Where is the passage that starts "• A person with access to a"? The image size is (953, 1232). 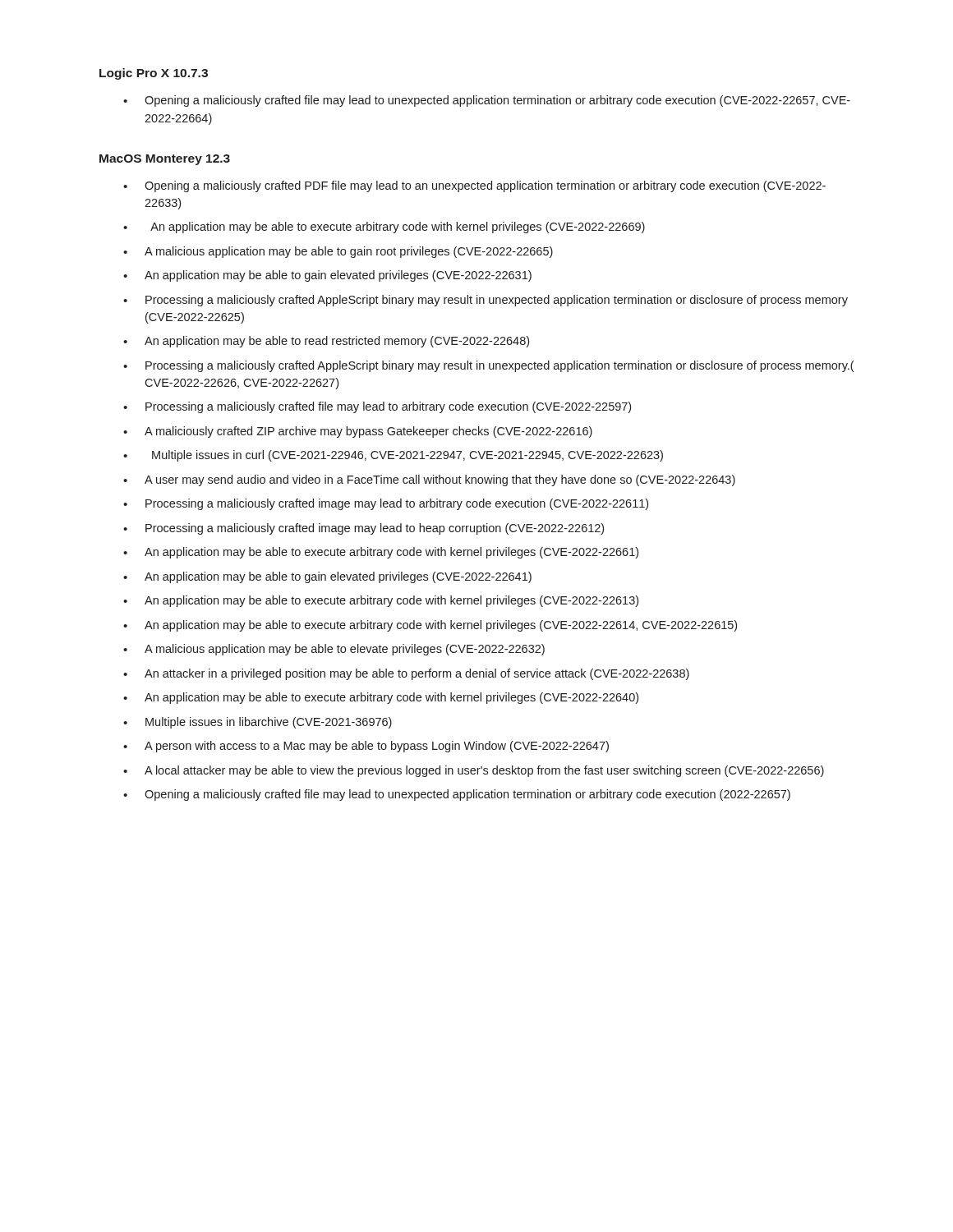[x=489, y=747]
